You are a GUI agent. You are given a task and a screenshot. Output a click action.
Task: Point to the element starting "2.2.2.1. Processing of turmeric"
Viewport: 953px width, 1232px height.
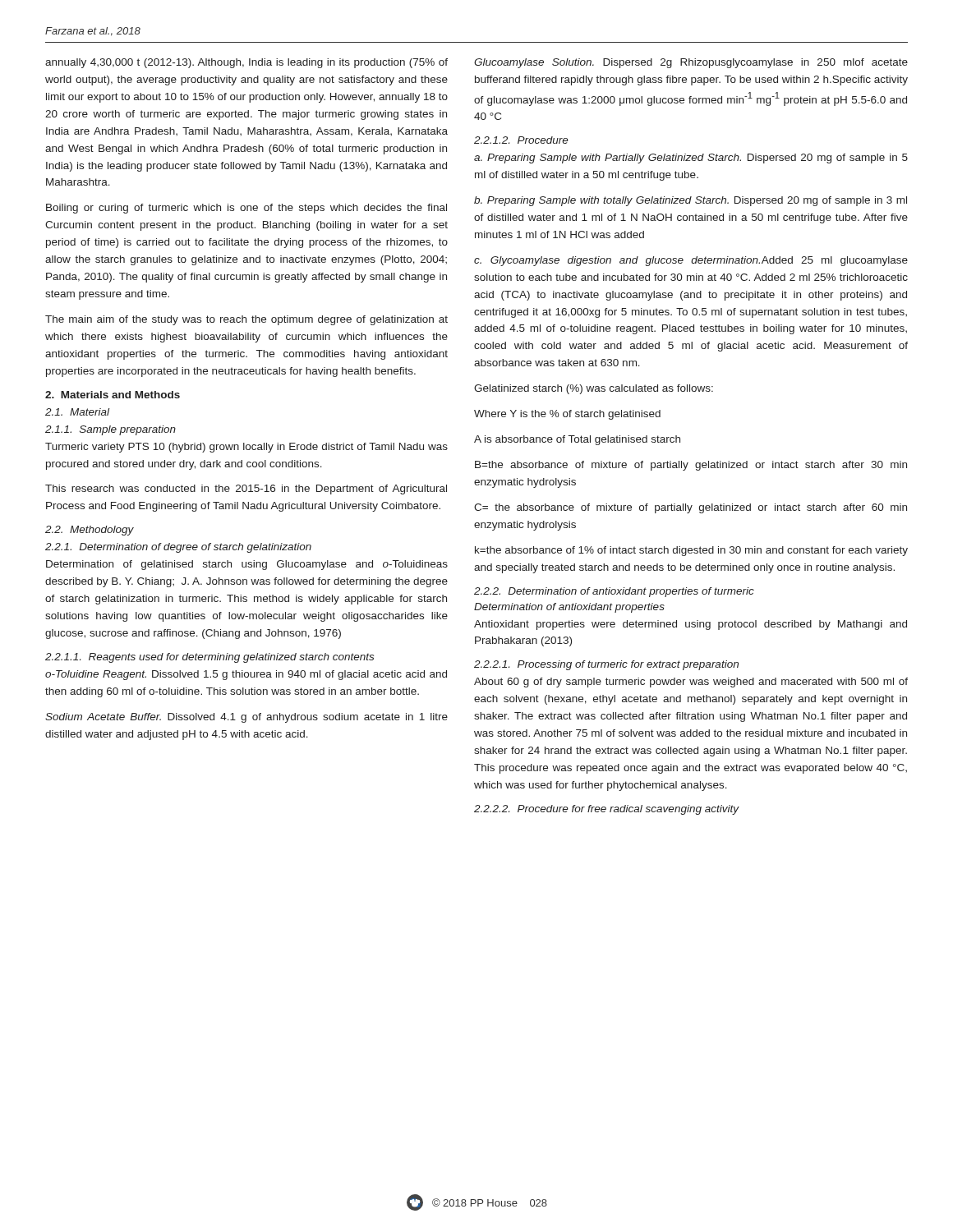(x=607, y=664)
